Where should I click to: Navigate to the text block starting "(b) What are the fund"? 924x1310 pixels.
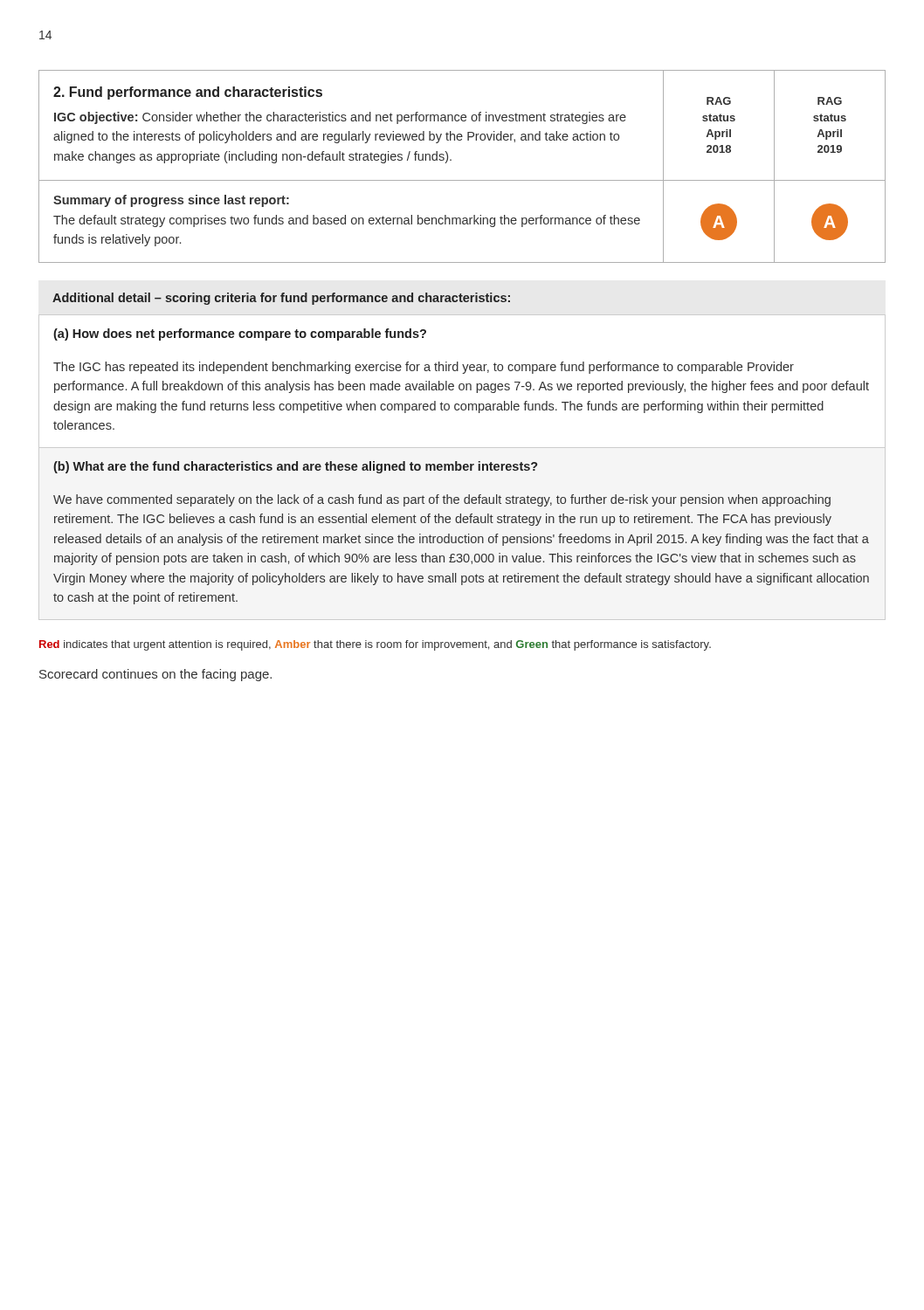[x=462, y=466]
